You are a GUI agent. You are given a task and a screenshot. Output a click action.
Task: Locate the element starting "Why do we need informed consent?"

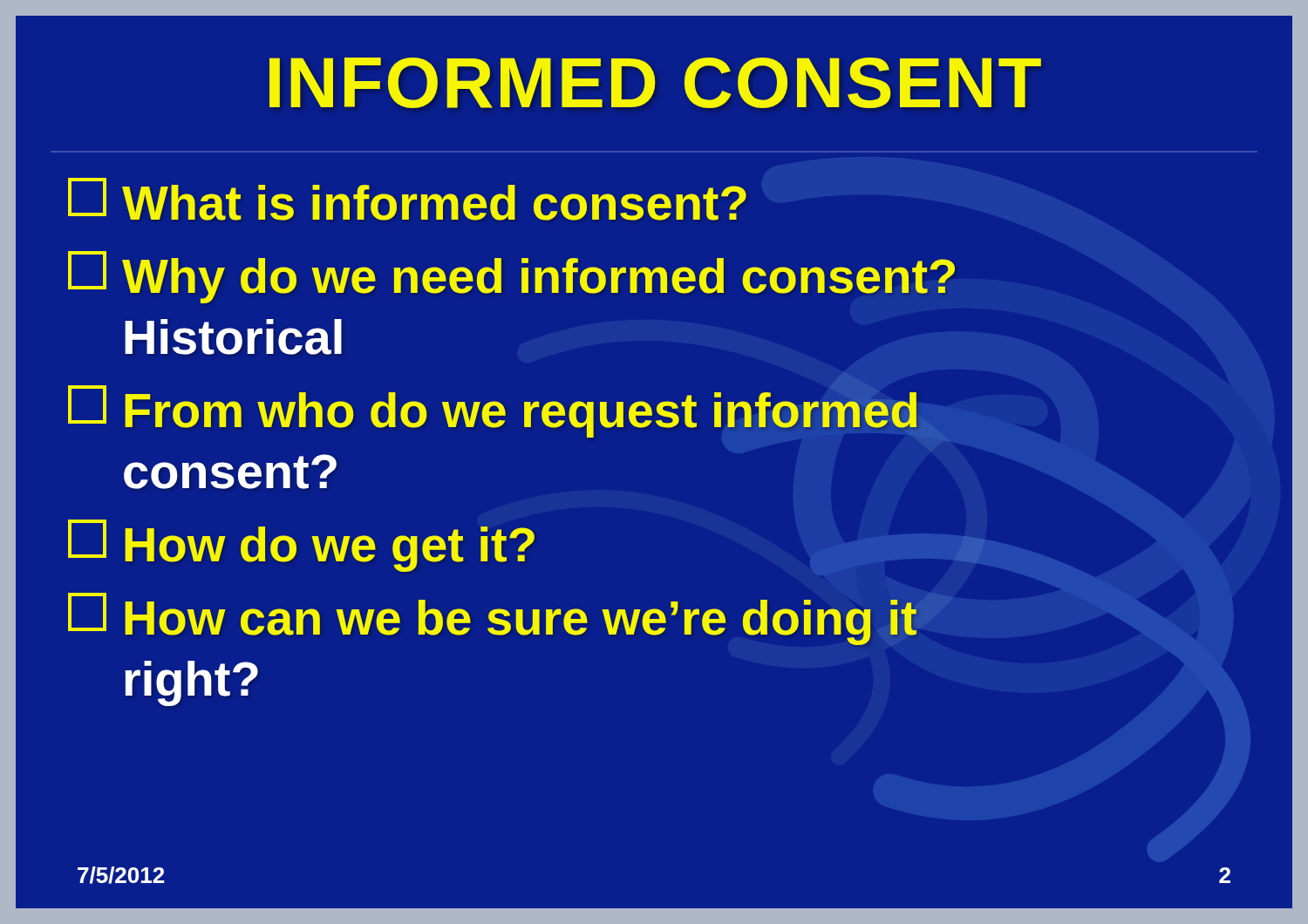point(513,307)
